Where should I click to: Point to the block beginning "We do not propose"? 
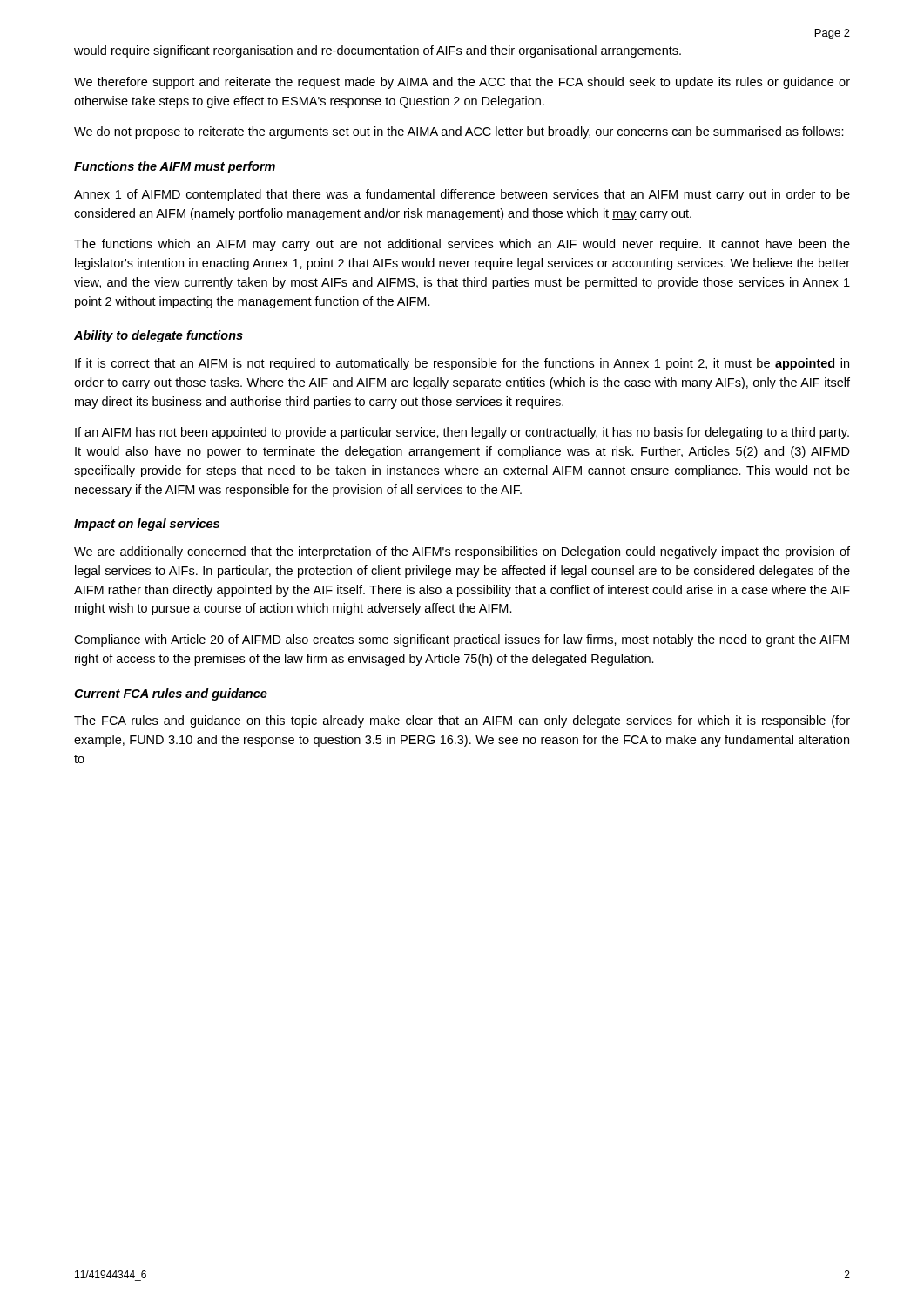pyautogui.click(x=462, y=133)
